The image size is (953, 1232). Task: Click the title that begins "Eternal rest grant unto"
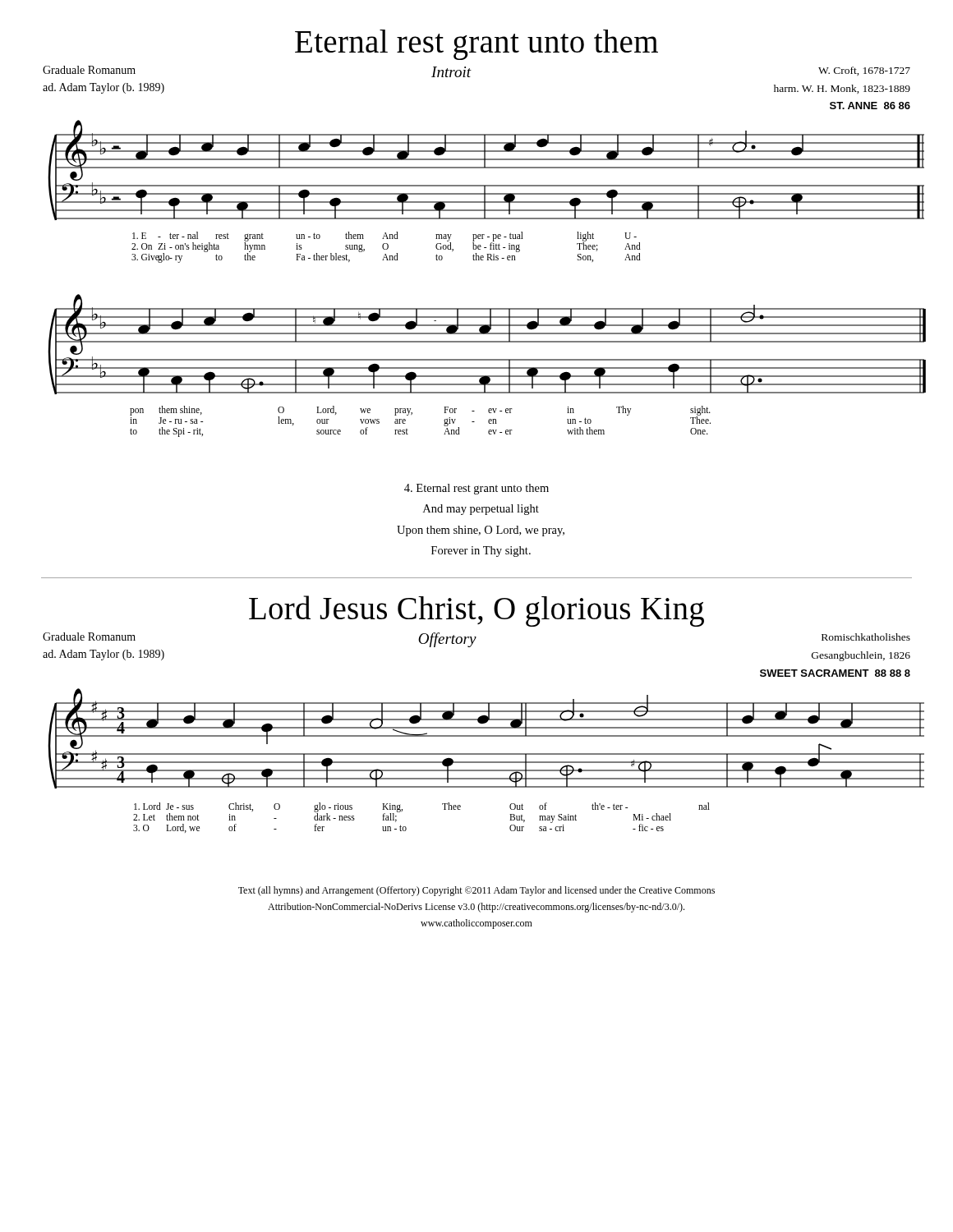click(476, 41)
